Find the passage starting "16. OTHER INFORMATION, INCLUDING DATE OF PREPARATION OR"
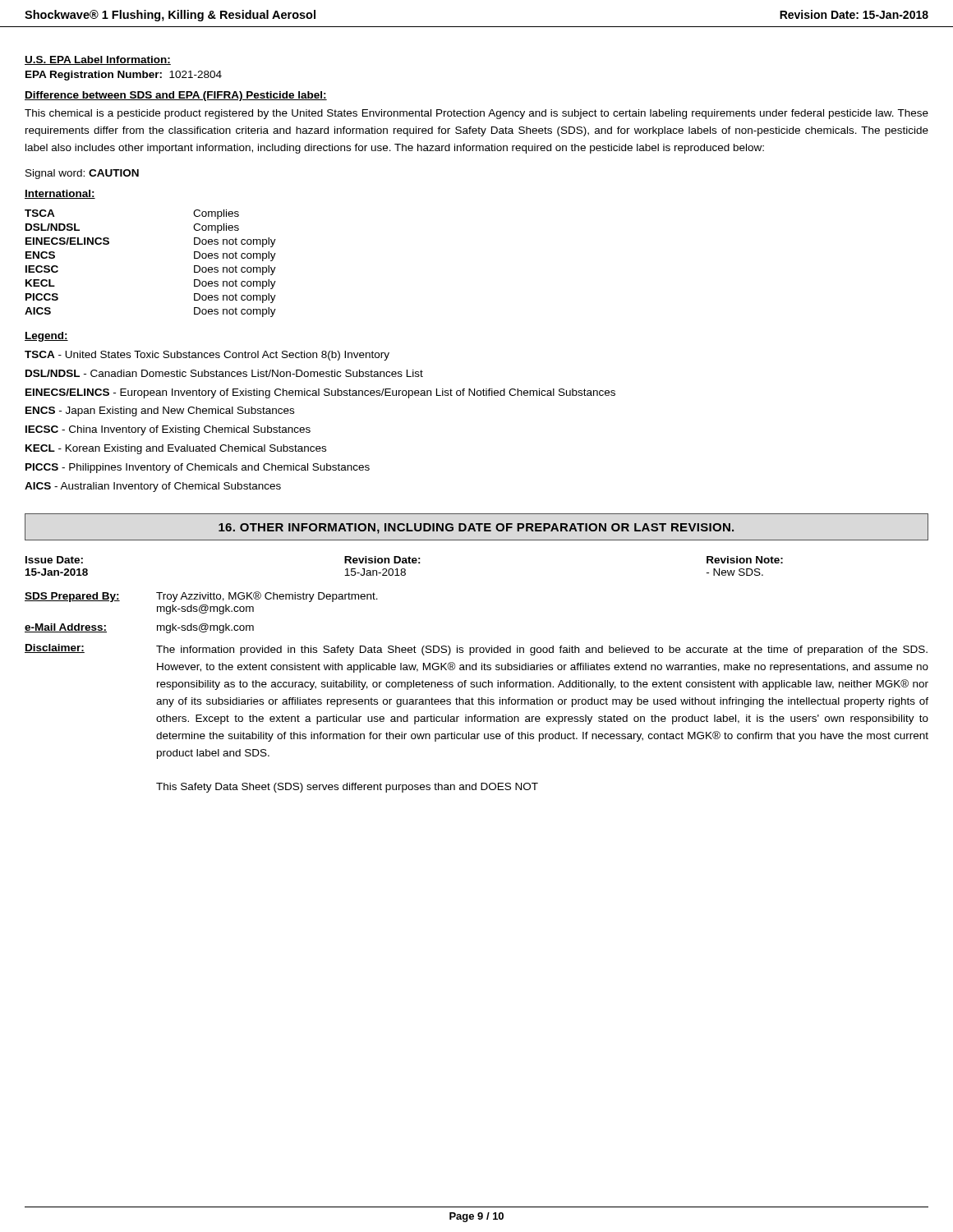The image size is (953, 1232). (x=476, y=527)
